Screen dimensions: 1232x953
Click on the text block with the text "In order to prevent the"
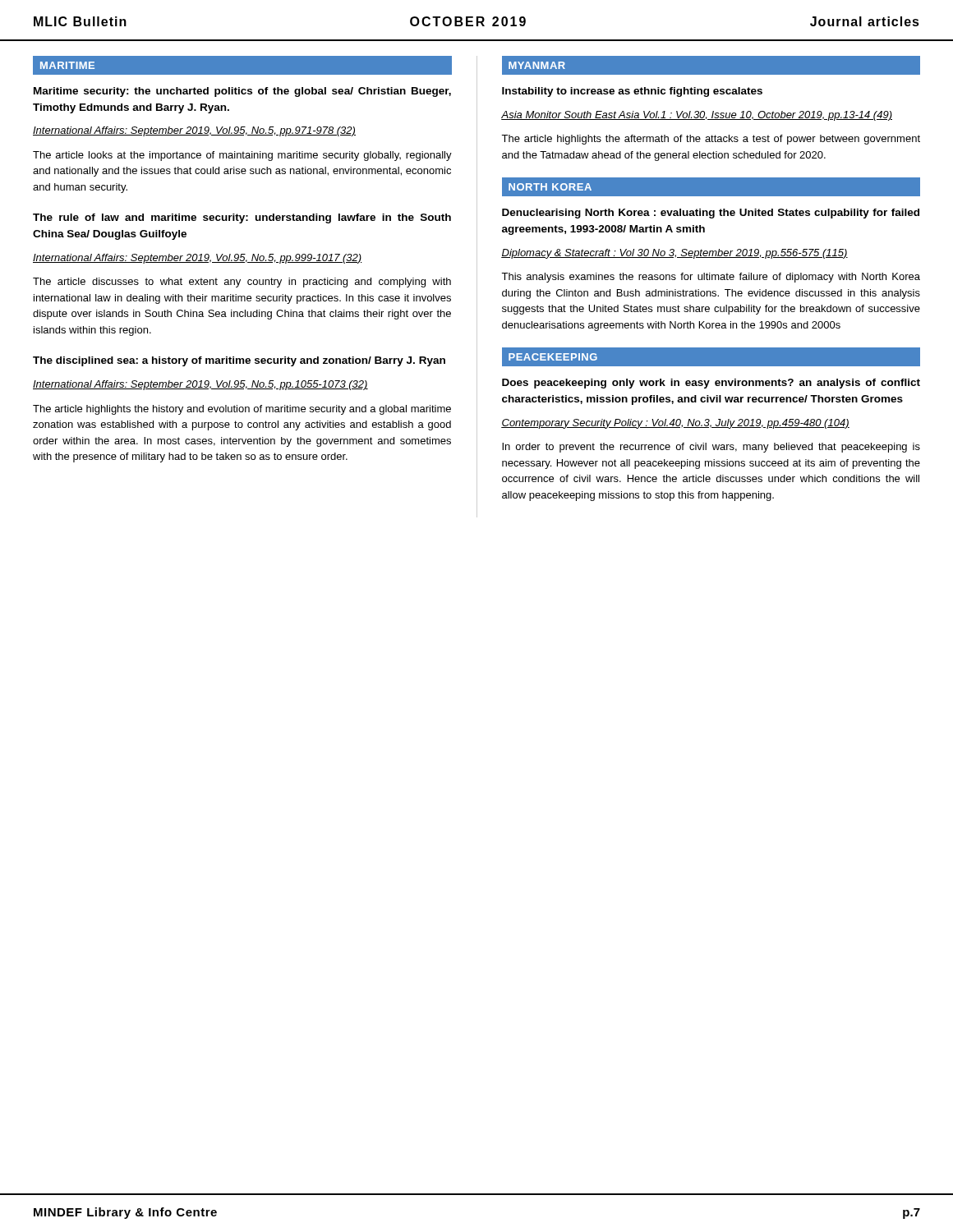coord(711,471)
